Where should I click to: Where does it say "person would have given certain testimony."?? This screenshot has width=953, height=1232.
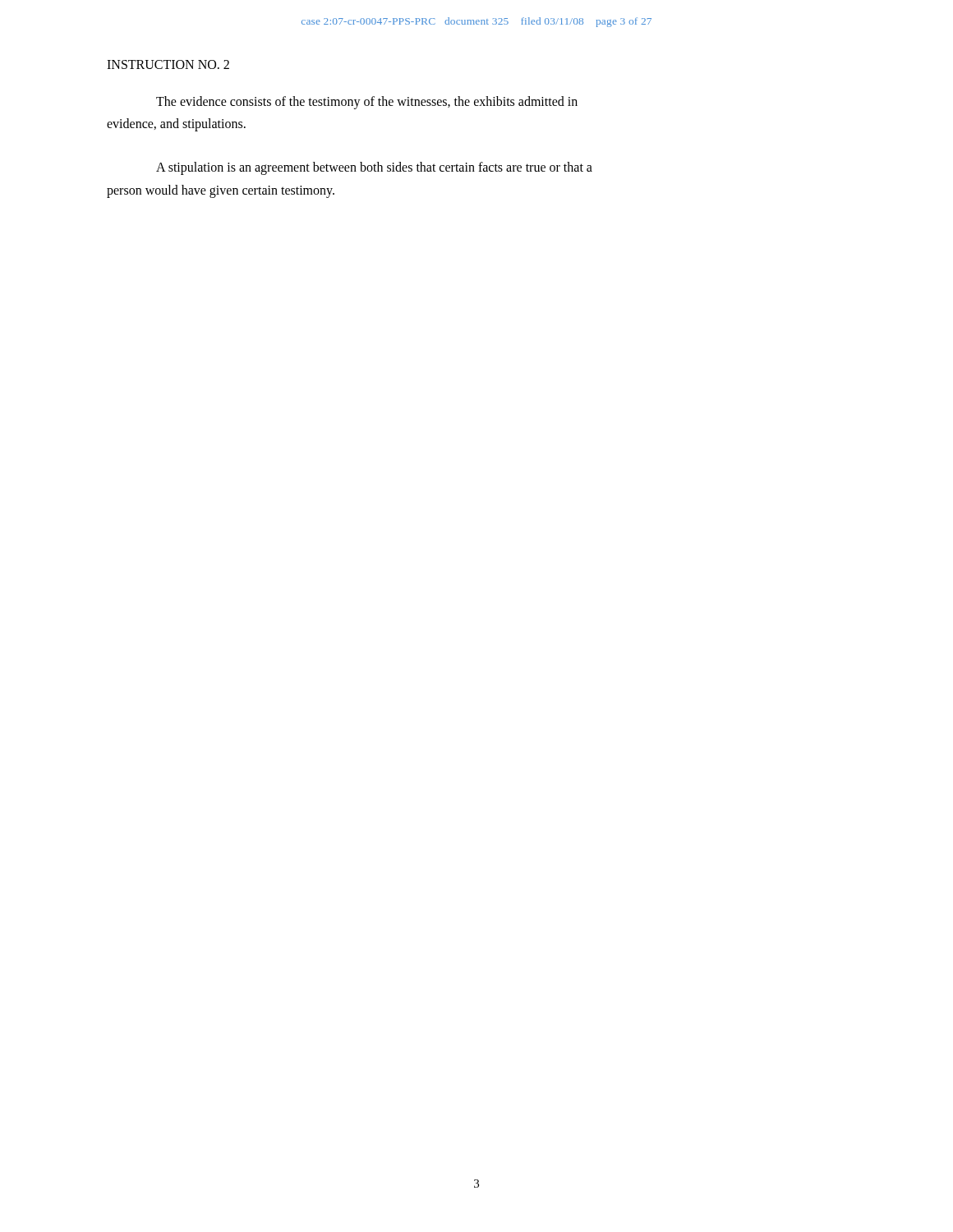click(x=221, y=190)
